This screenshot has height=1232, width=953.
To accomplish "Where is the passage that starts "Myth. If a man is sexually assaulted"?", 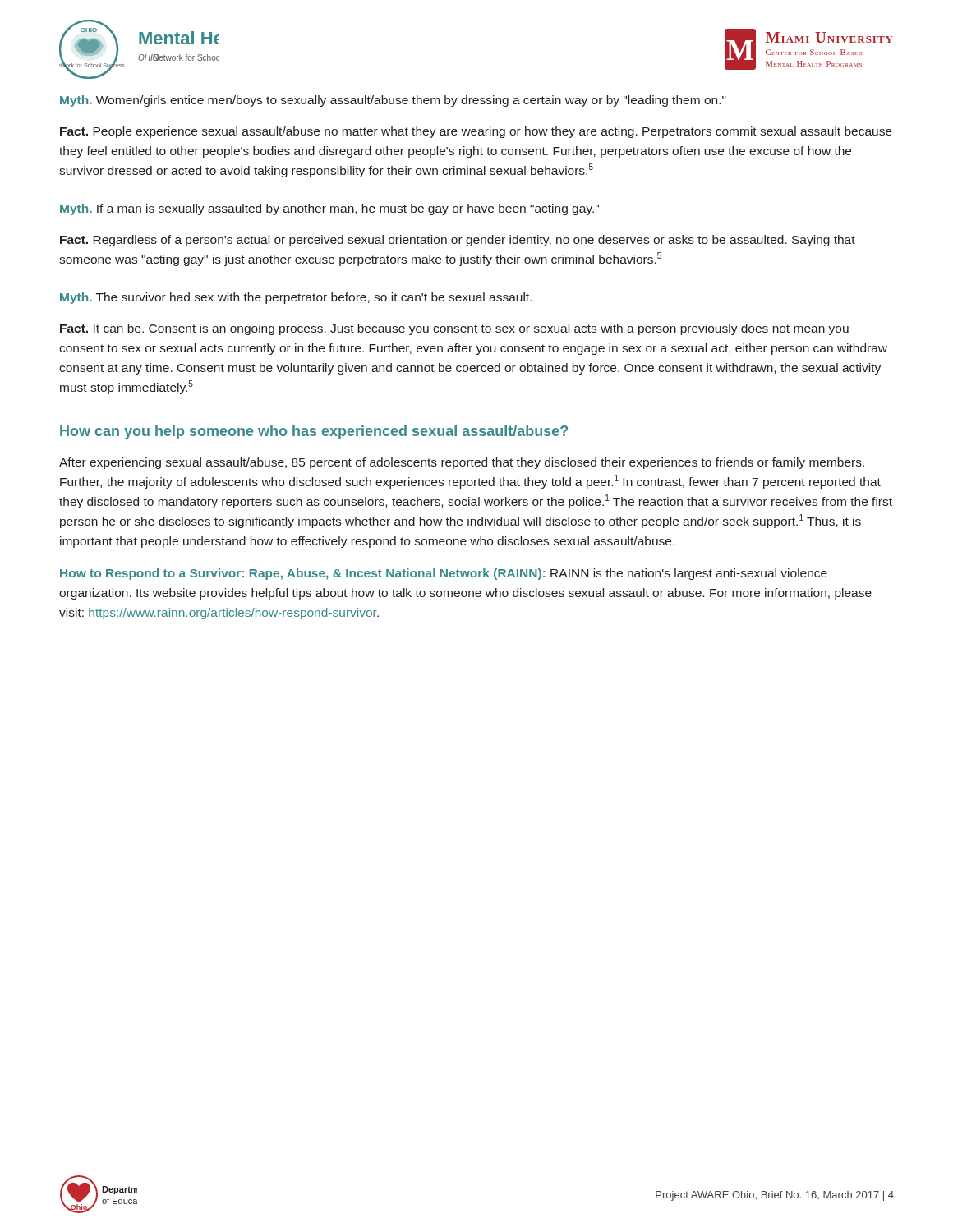I will tap(476, 209).
